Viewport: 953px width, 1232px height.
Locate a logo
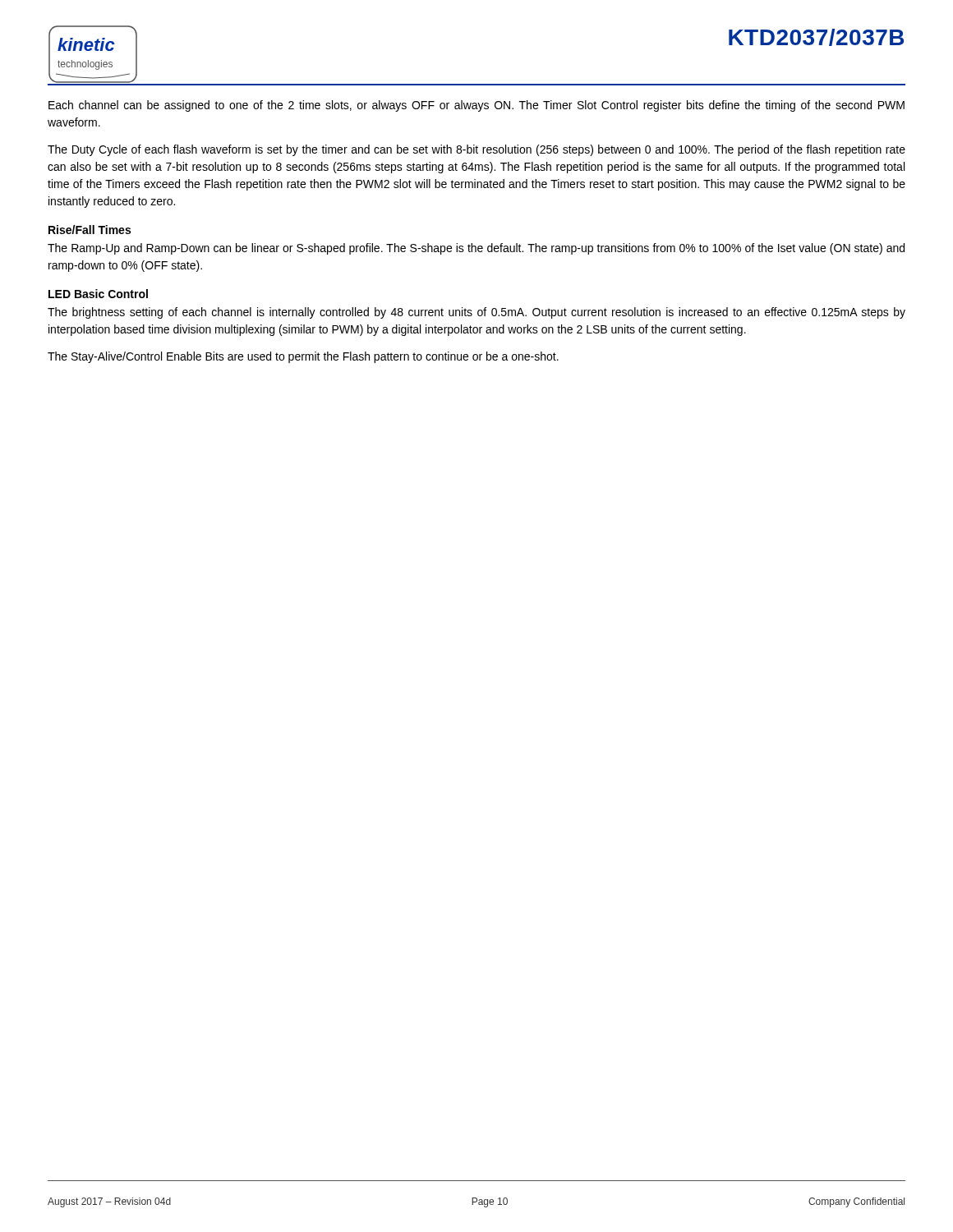point(97,55)
